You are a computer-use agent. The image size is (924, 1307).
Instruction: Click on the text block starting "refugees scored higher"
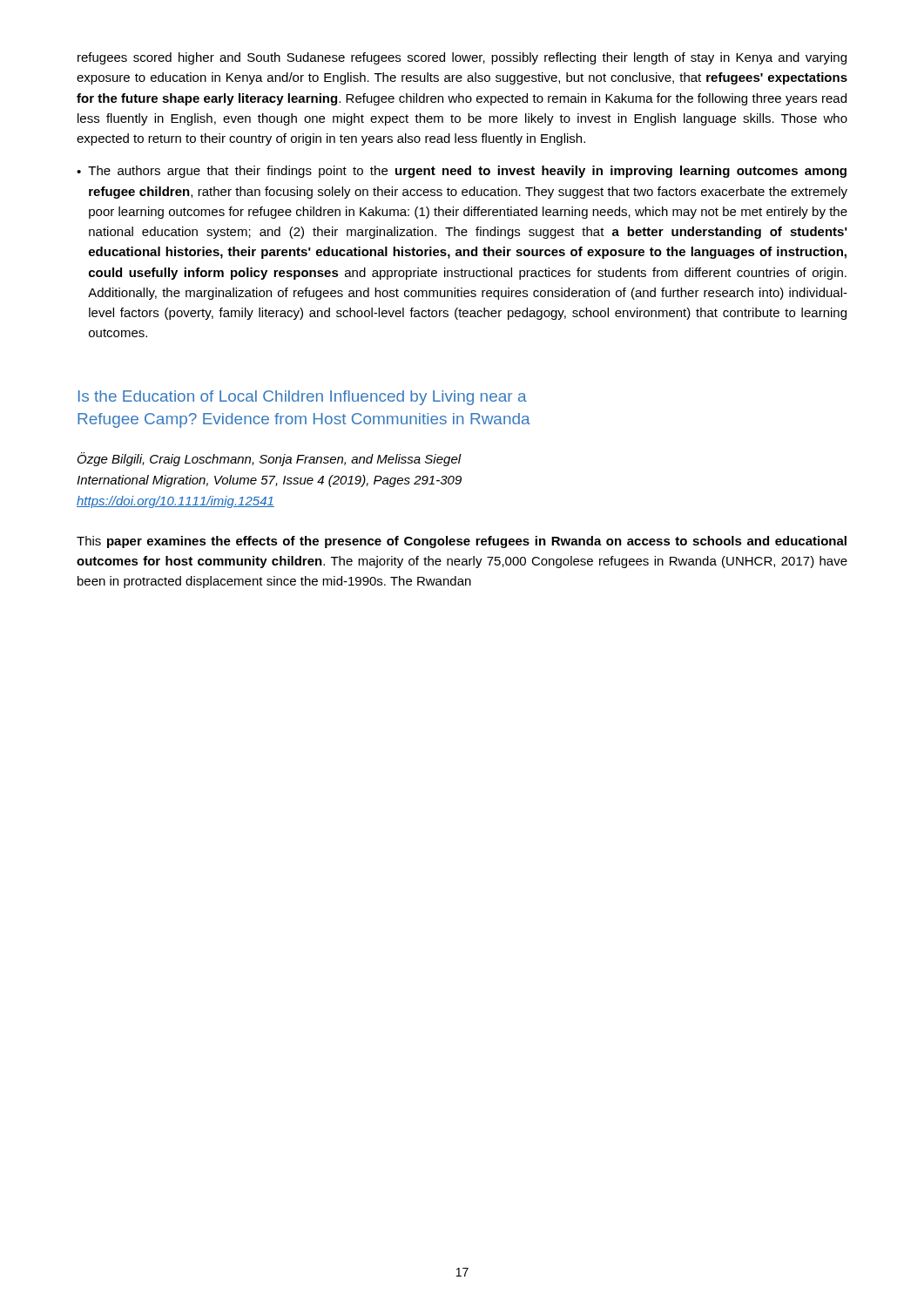coord(462,98)
